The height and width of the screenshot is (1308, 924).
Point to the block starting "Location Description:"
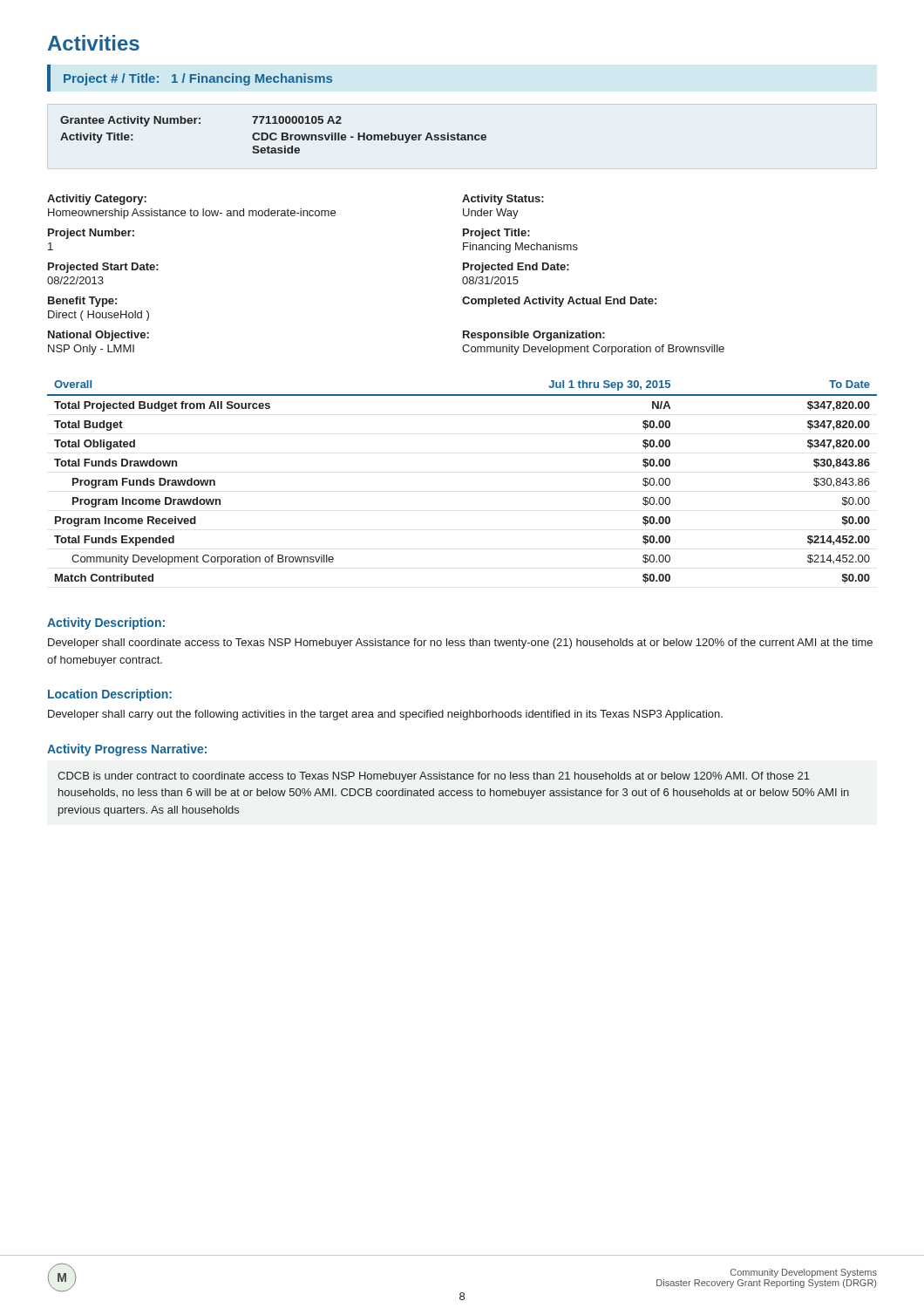click(110, 694)
